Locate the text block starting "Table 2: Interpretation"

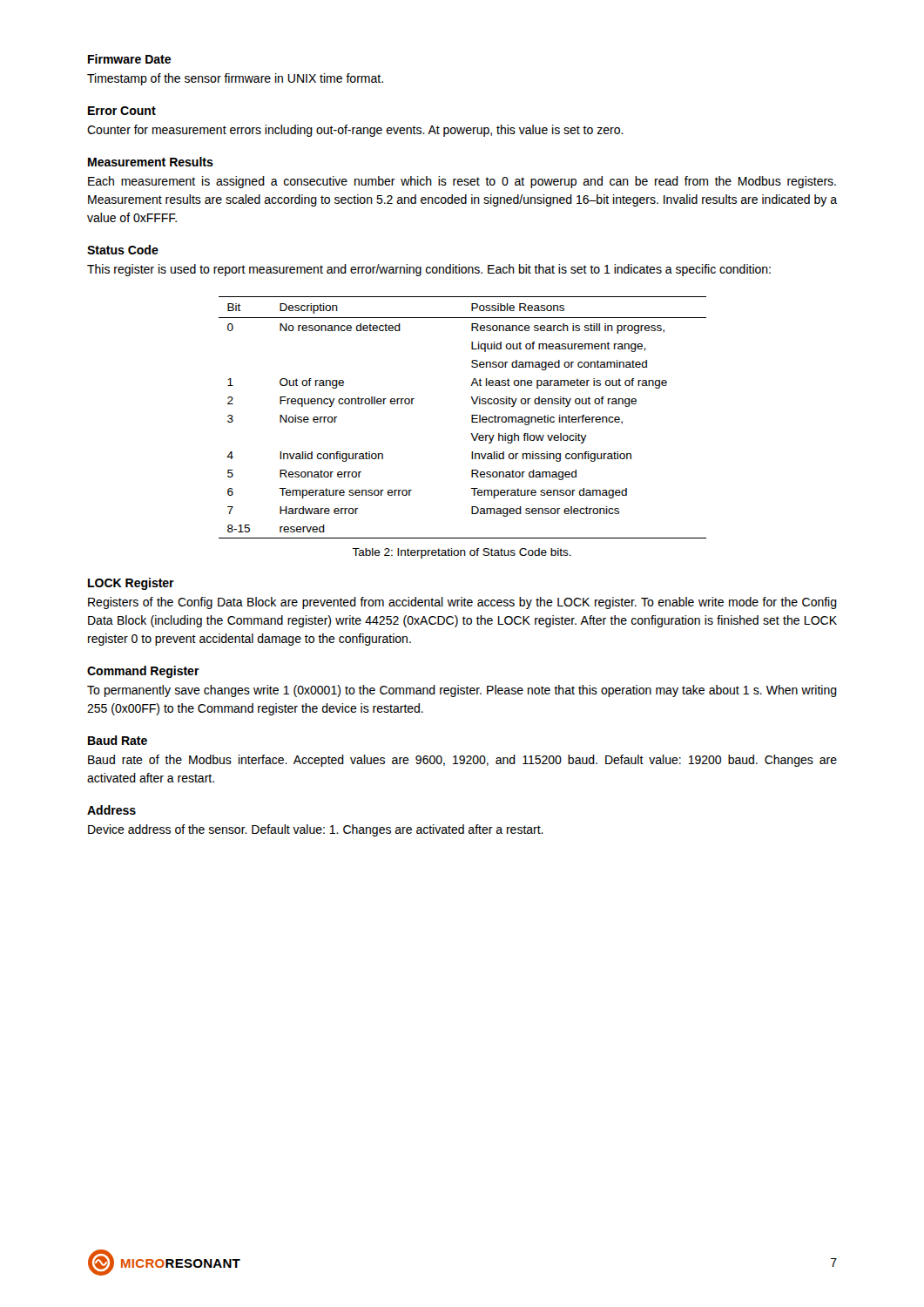pos(462,552)
